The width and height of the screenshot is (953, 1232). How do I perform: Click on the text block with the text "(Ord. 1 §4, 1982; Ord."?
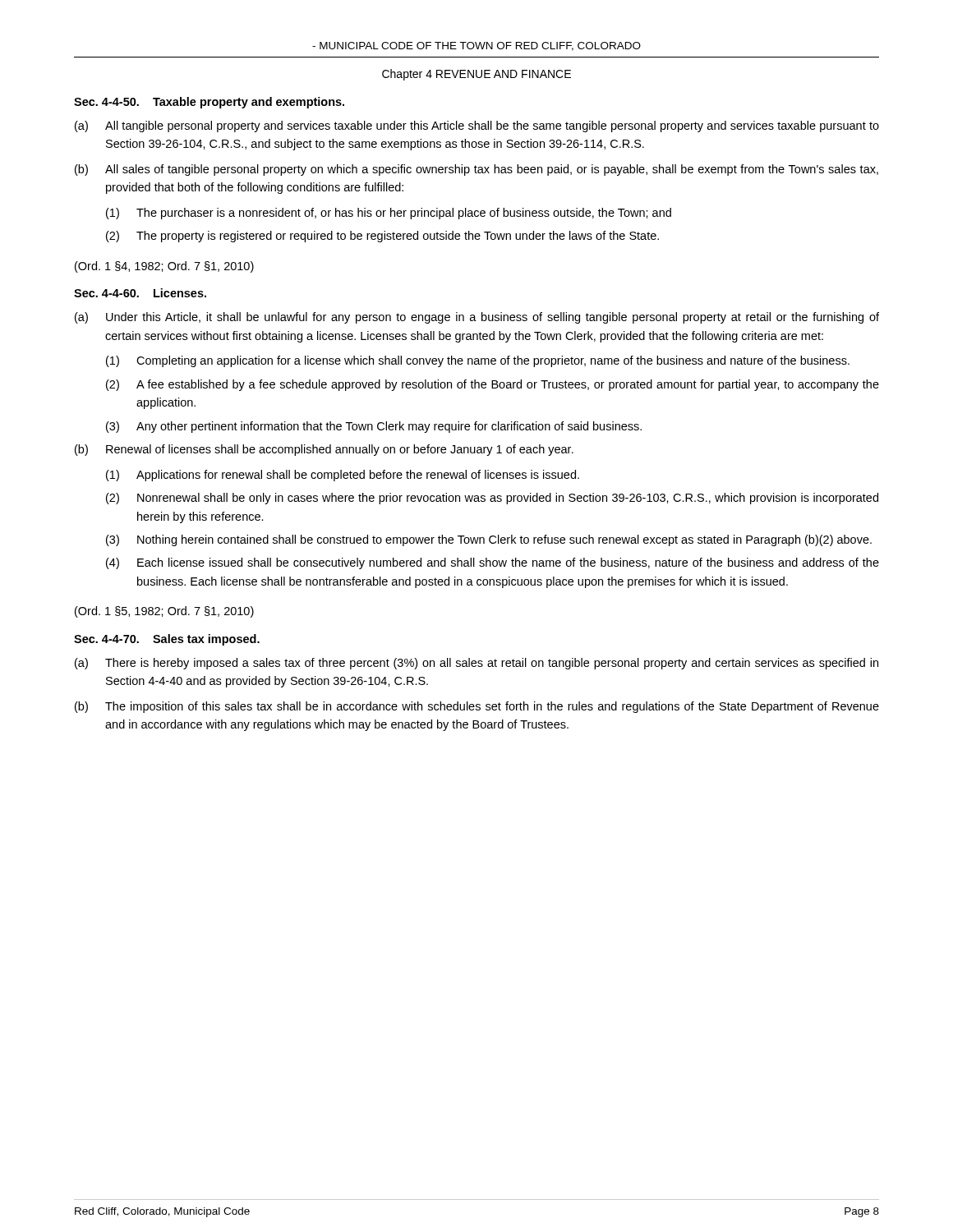[x=164, y=266]
